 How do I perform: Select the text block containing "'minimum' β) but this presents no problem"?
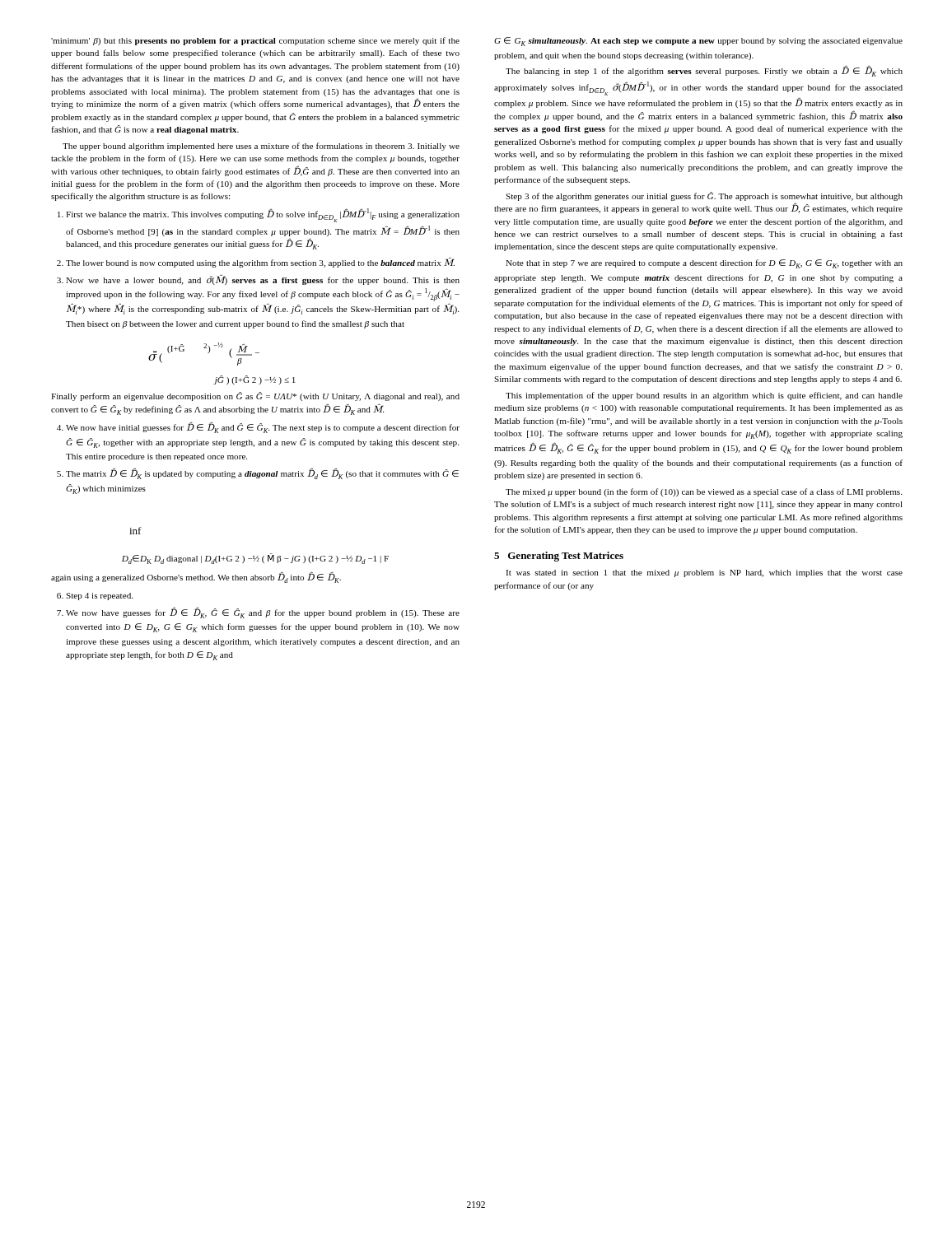255,85
